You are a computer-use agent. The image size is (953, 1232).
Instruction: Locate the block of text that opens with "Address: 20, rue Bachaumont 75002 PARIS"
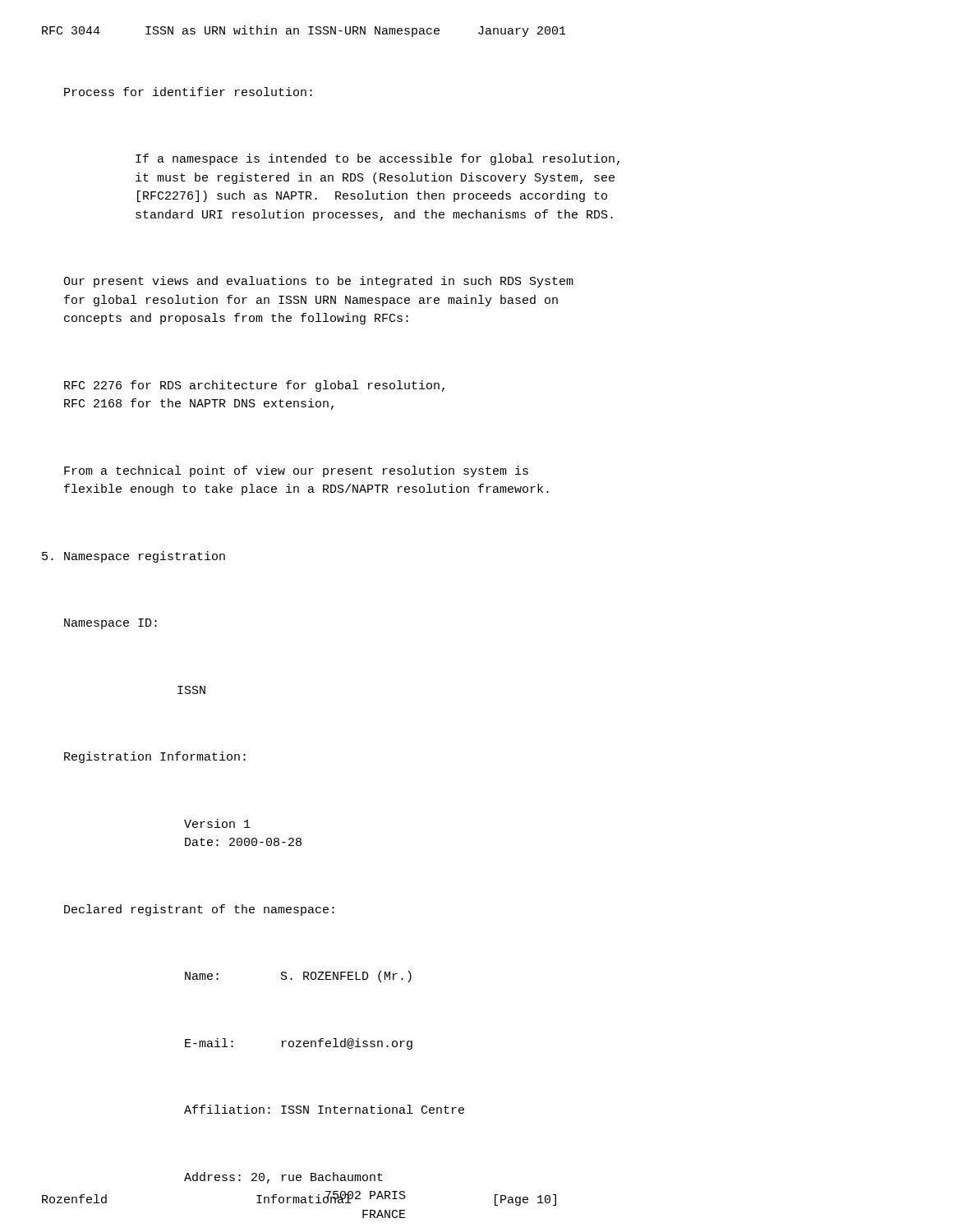pos(273,1201)
